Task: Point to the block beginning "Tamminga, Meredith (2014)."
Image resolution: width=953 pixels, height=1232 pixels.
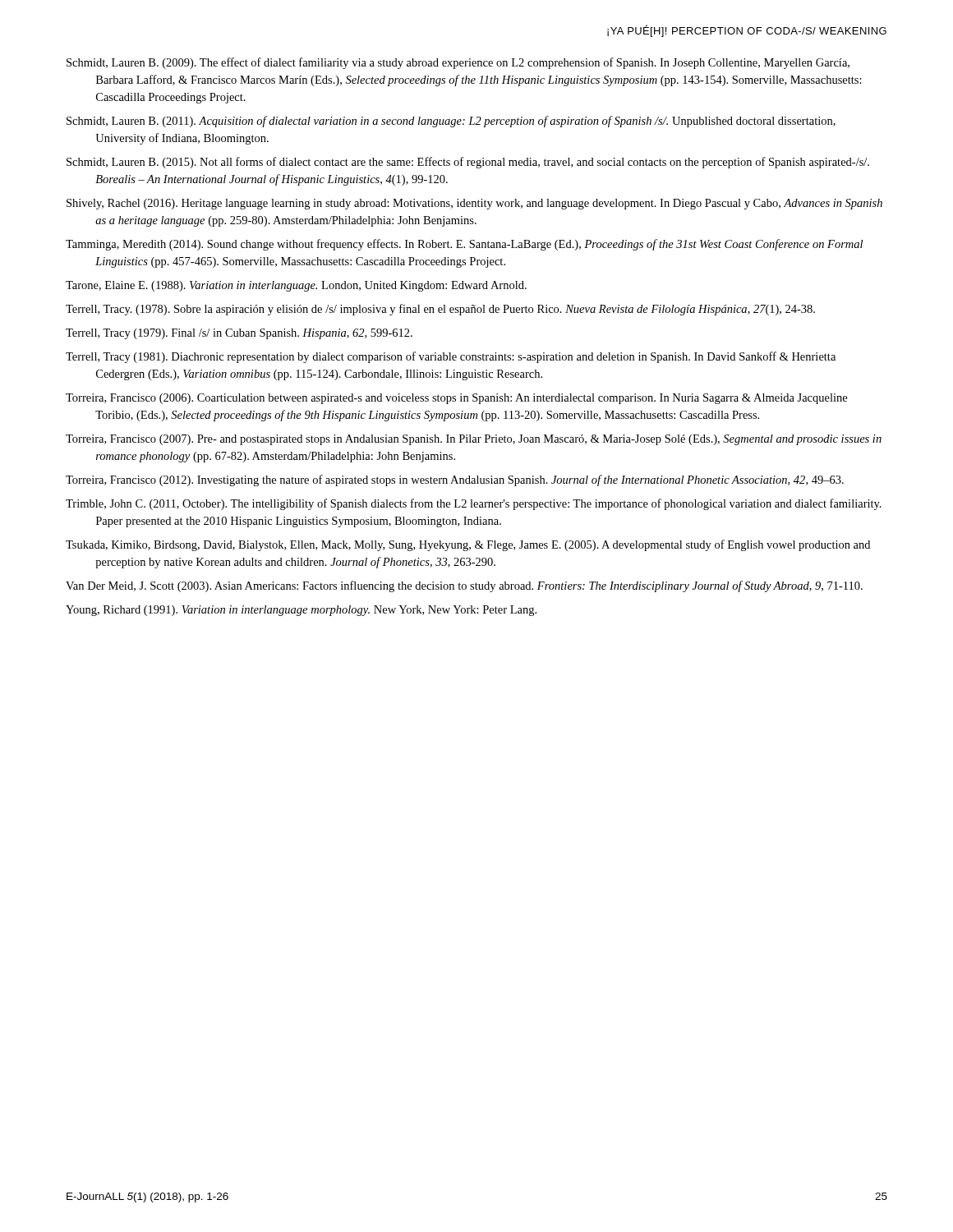Action: pos(464,253)
